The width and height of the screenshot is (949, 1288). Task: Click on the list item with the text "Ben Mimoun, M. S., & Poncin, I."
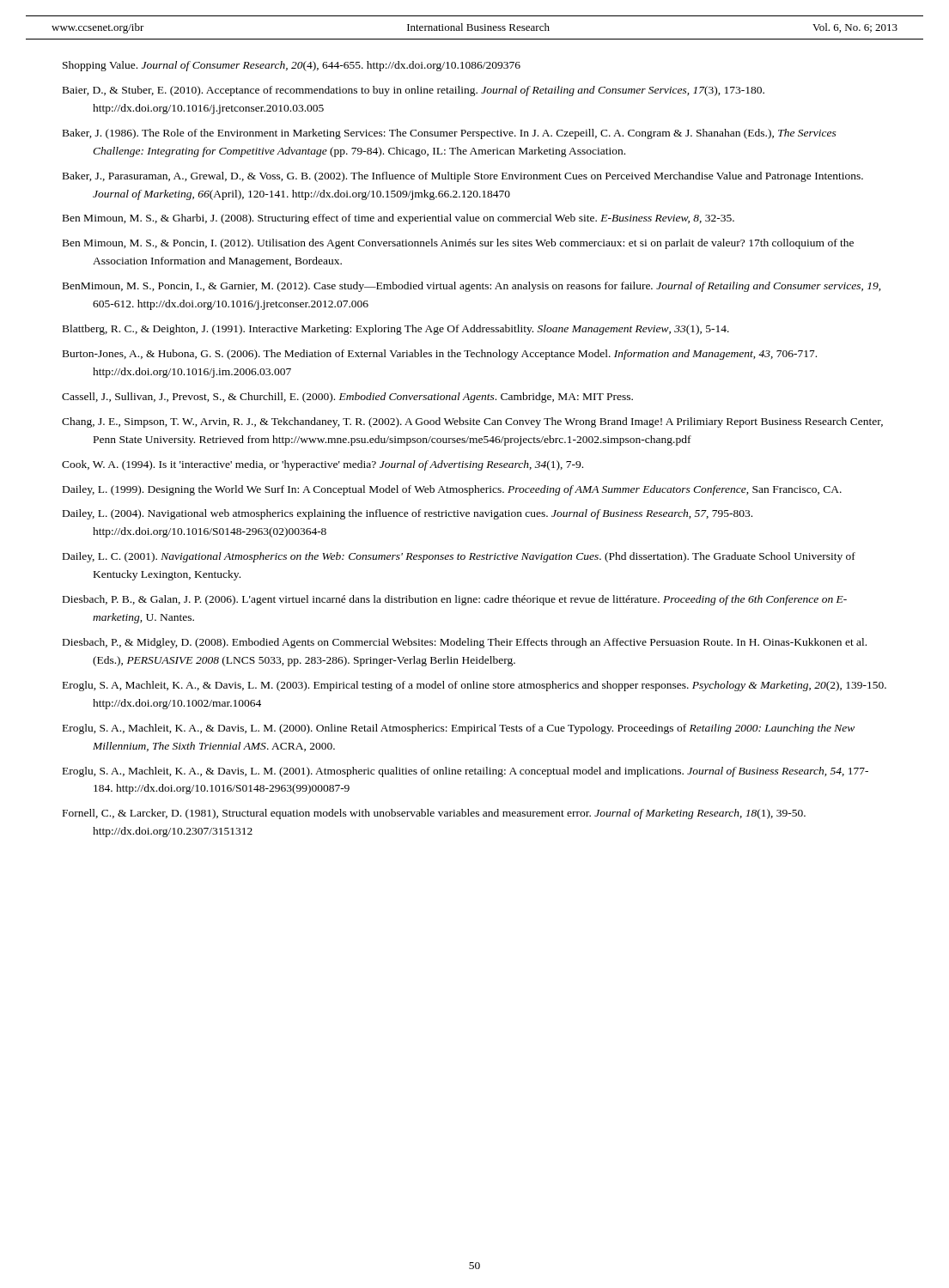(x=458, y=252)
